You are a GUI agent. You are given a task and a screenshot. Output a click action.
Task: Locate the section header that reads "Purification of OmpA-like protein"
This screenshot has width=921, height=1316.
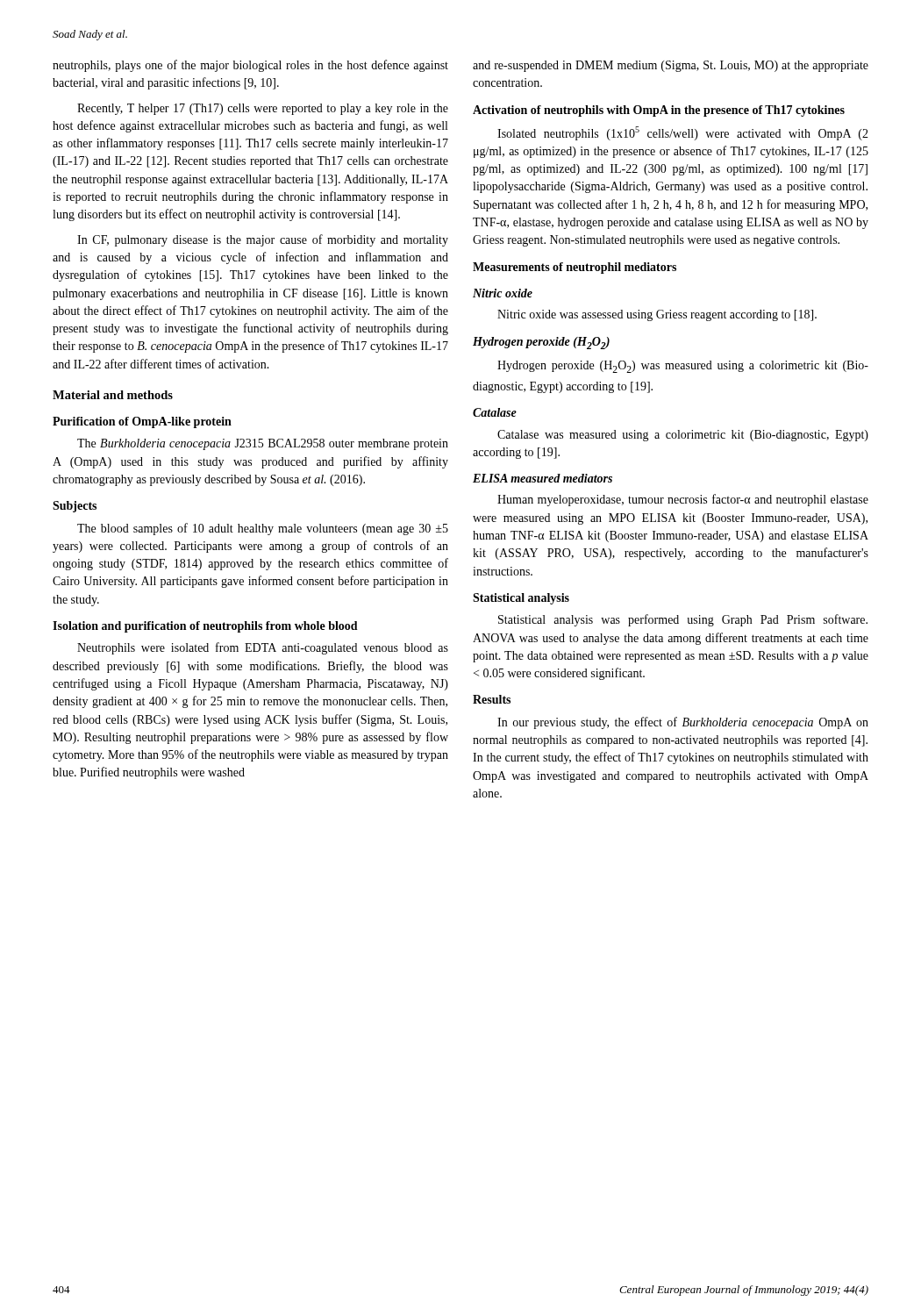tap(142, 422)
